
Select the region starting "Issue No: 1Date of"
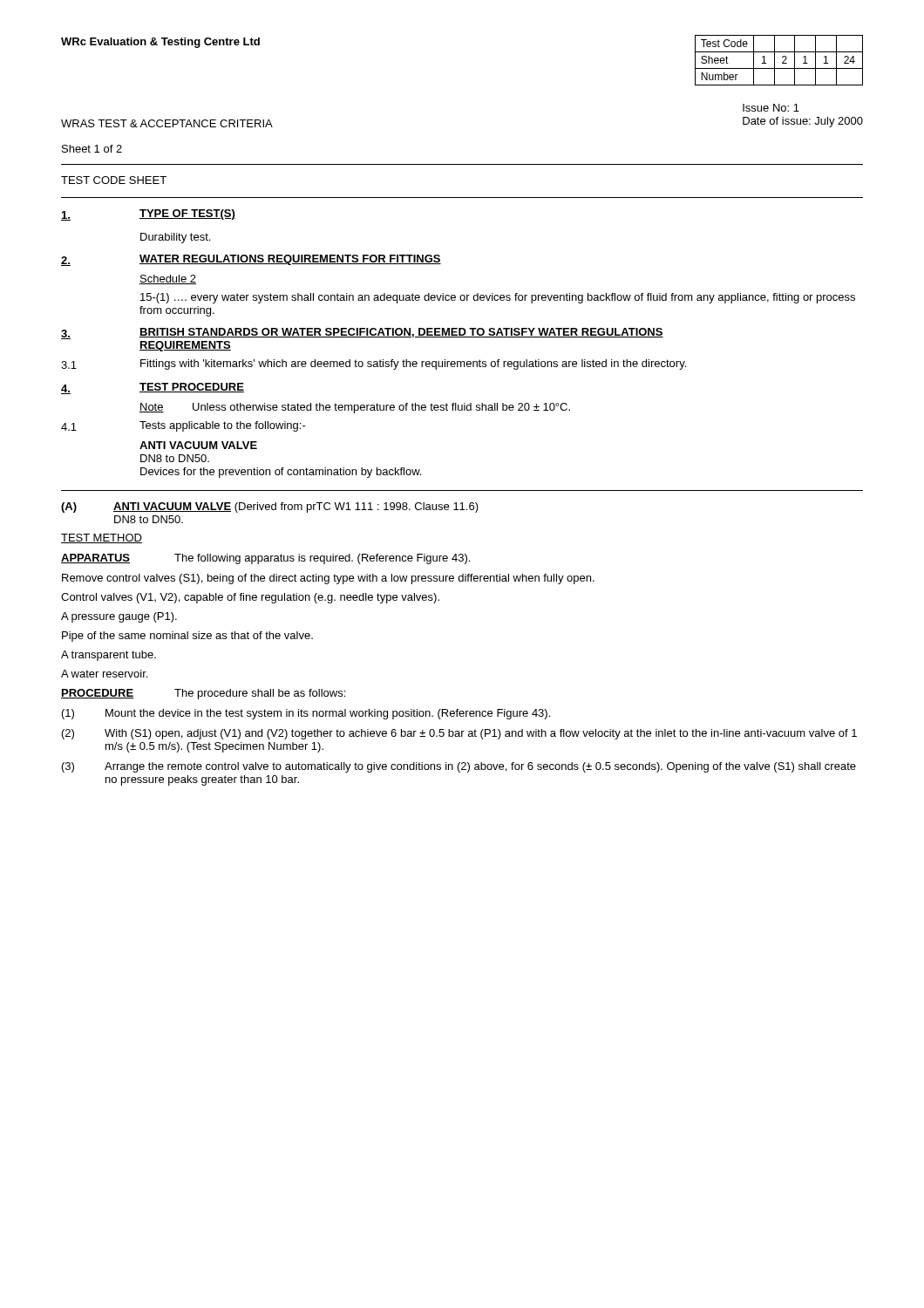[x=803, y=114]
